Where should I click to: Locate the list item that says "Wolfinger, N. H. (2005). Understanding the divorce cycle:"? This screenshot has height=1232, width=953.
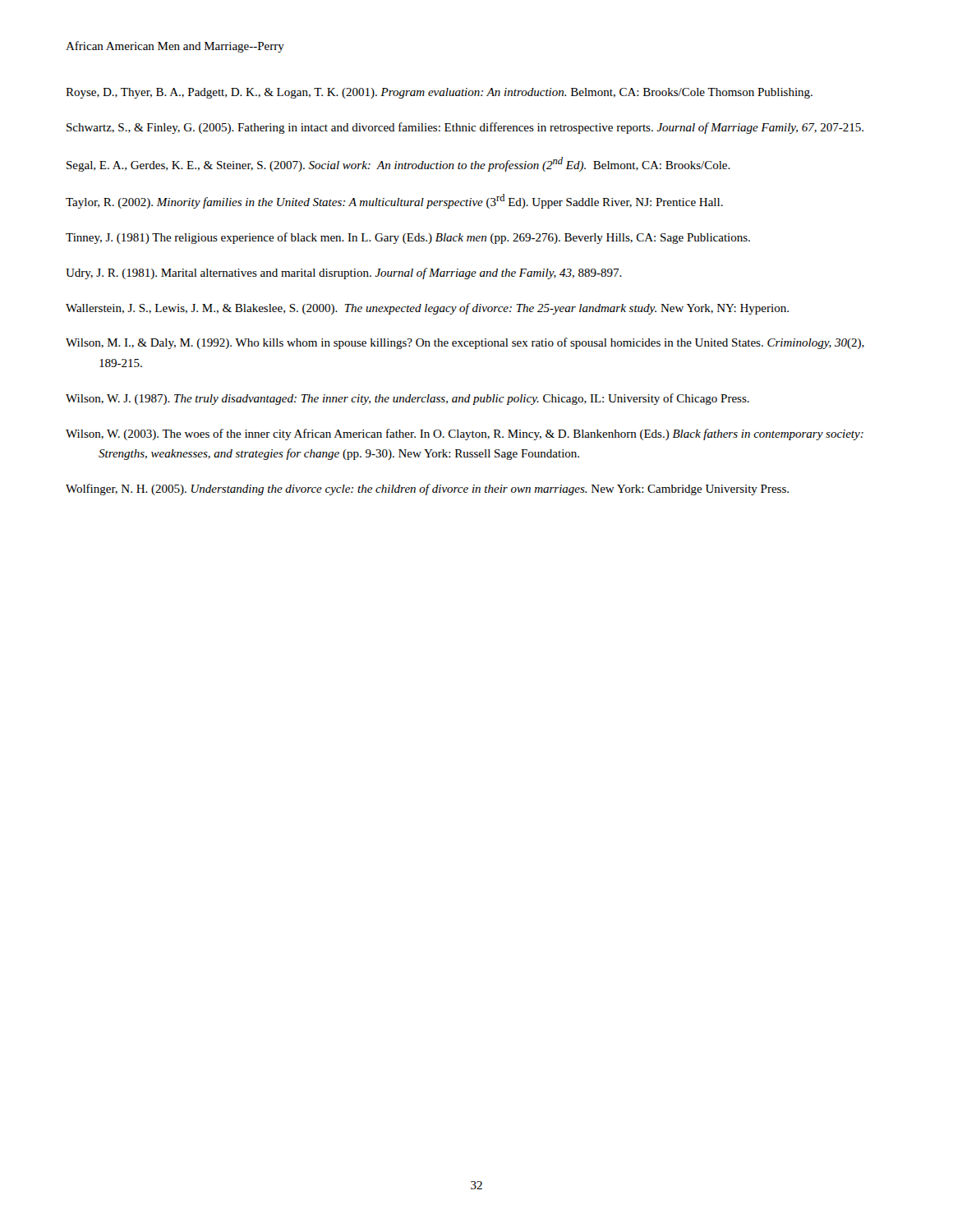tap(476, 489)
